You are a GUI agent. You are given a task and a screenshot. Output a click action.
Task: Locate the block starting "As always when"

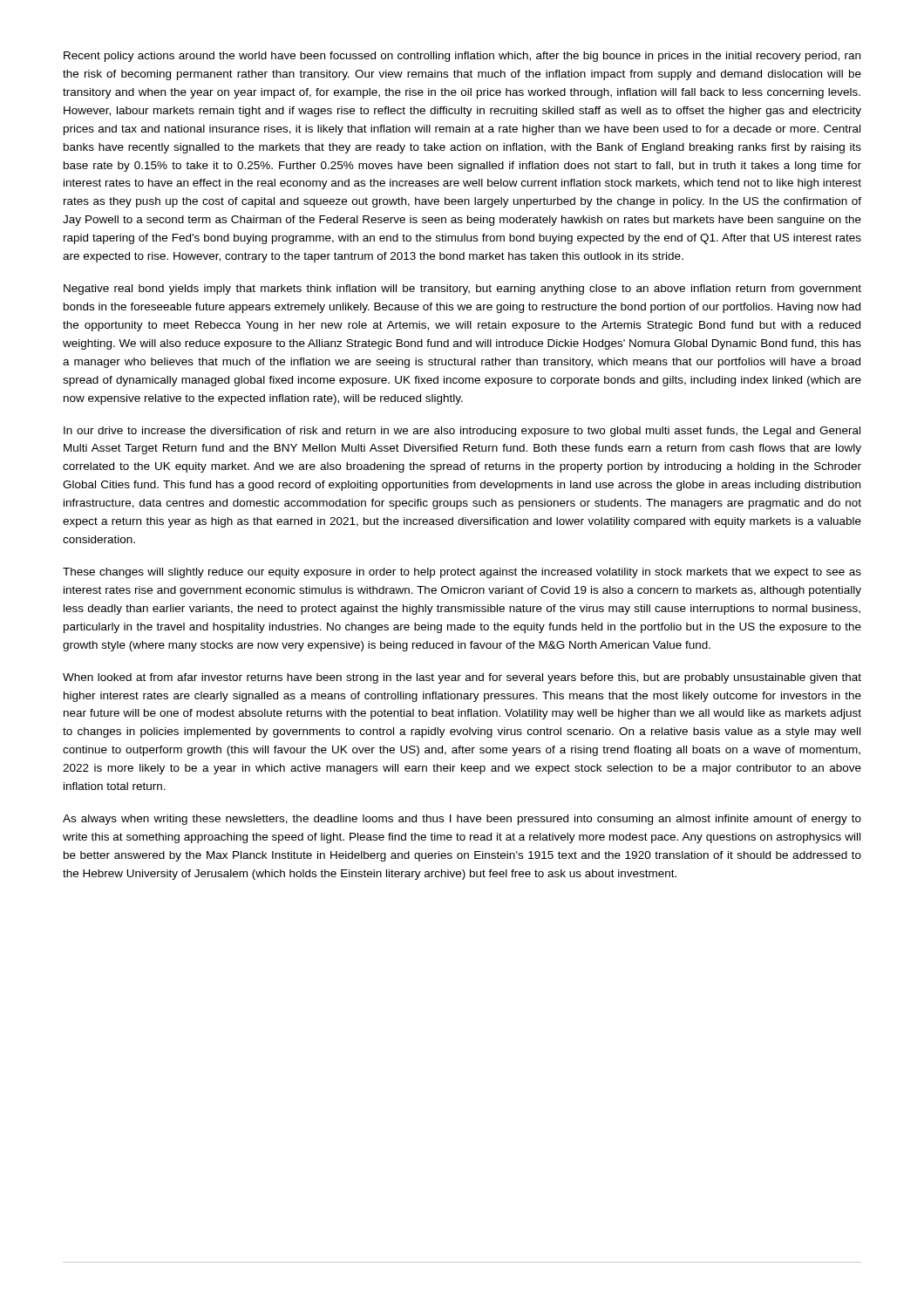pos(462,846)
